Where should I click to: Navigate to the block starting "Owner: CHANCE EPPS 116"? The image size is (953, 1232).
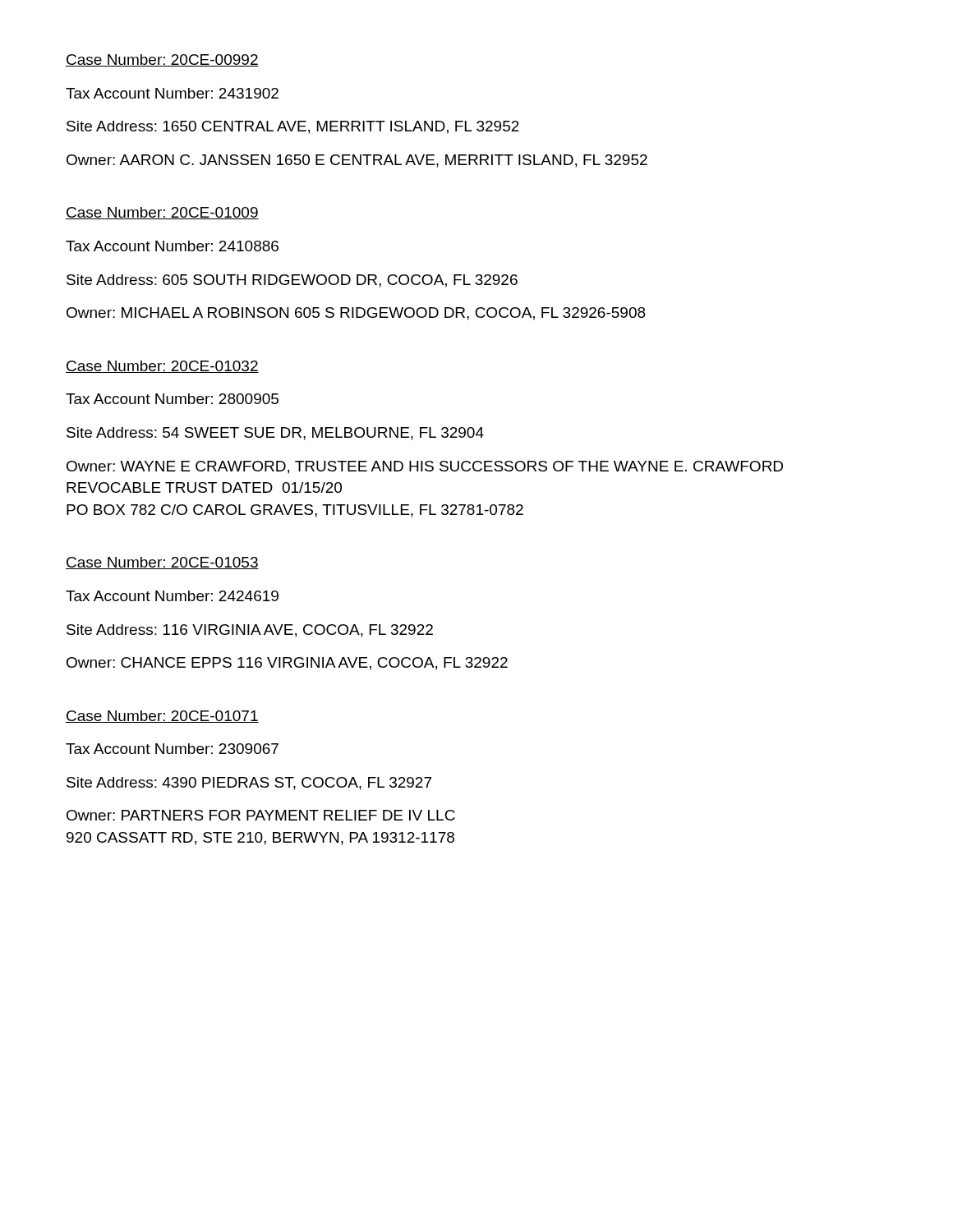287,662
